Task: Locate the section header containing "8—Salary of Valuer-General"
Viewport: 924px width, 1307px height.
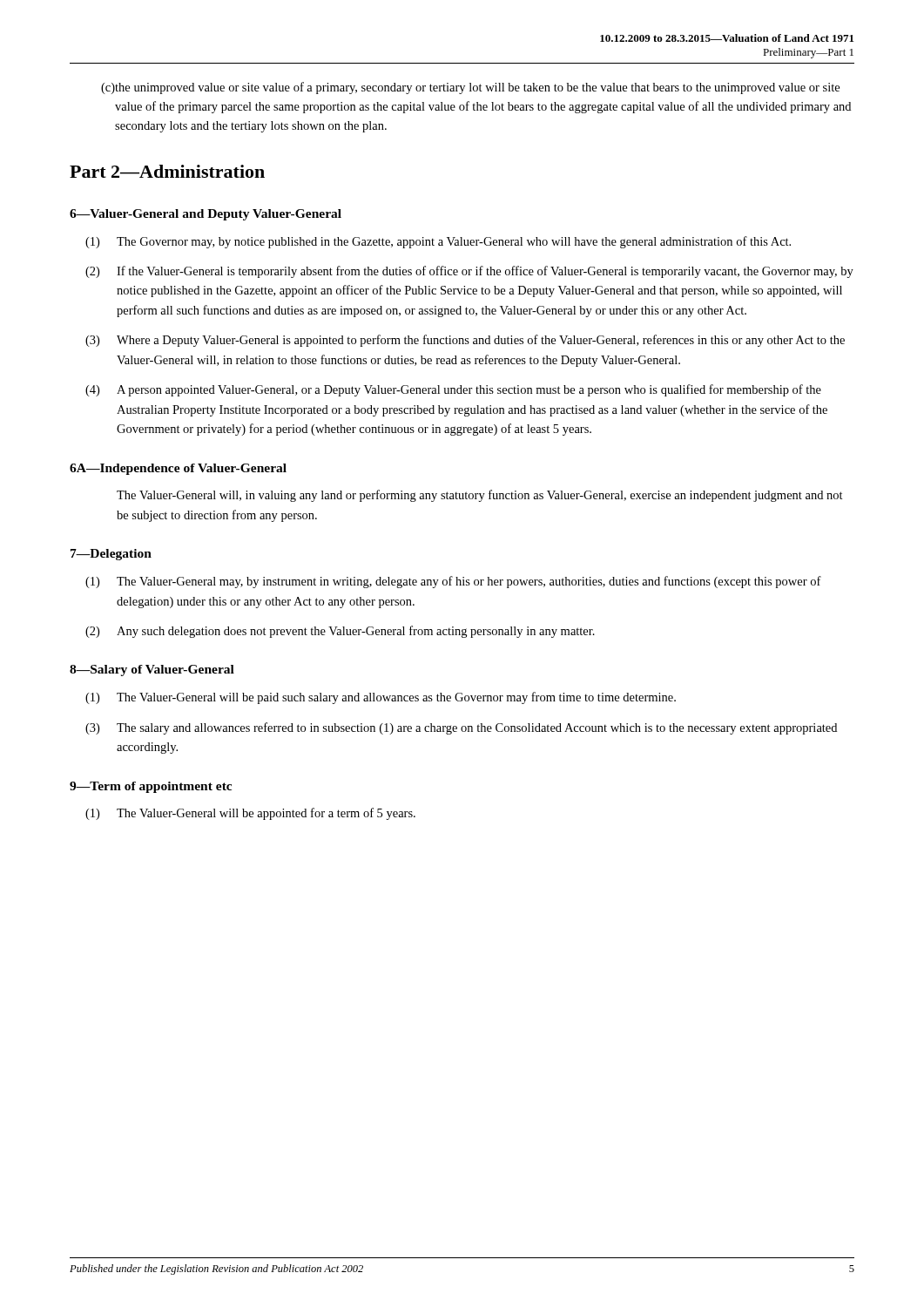Action: point(152,669)
